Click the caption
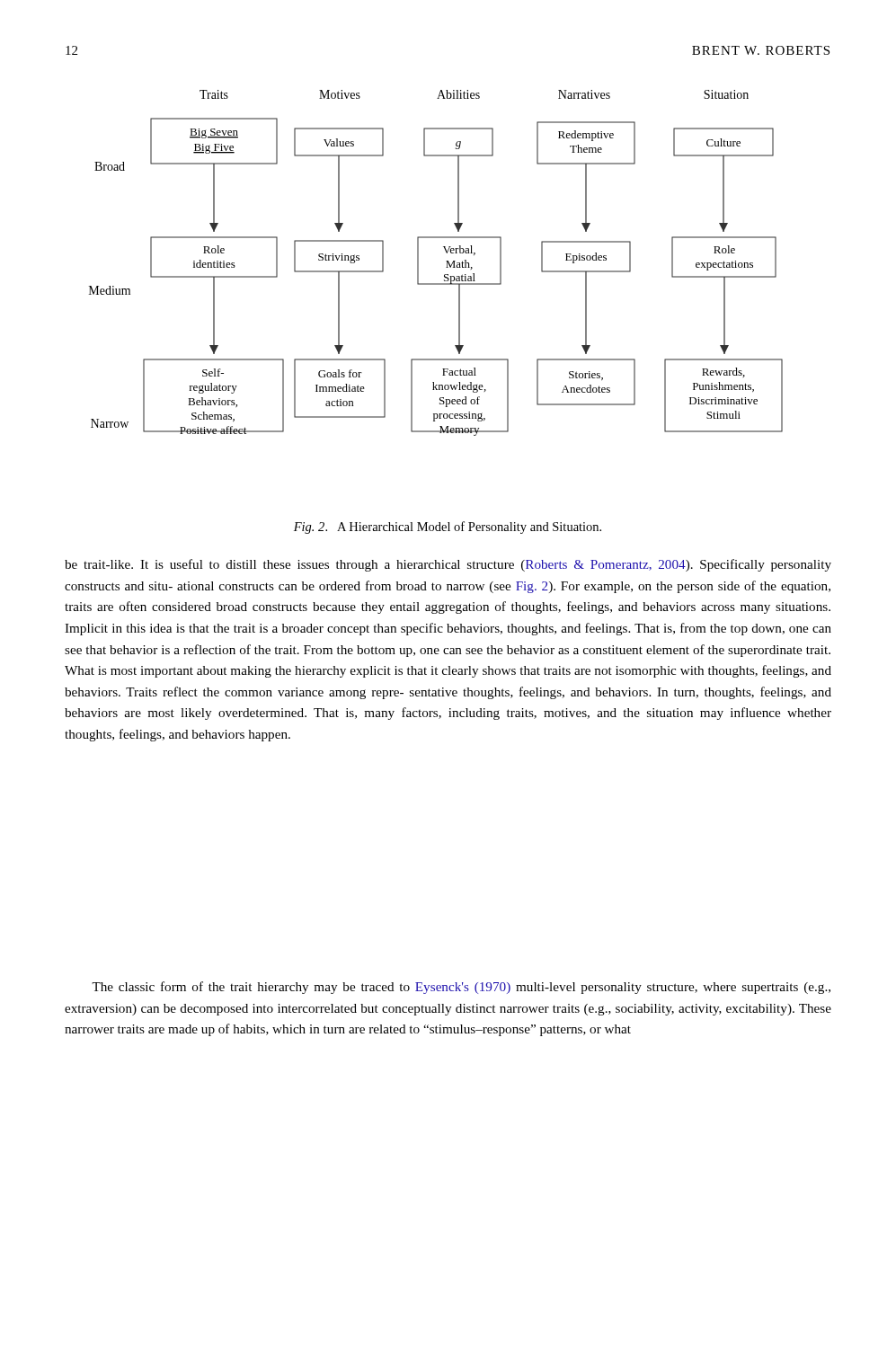The width and height of the screenshot is (896, 1348). coord(448,527)
